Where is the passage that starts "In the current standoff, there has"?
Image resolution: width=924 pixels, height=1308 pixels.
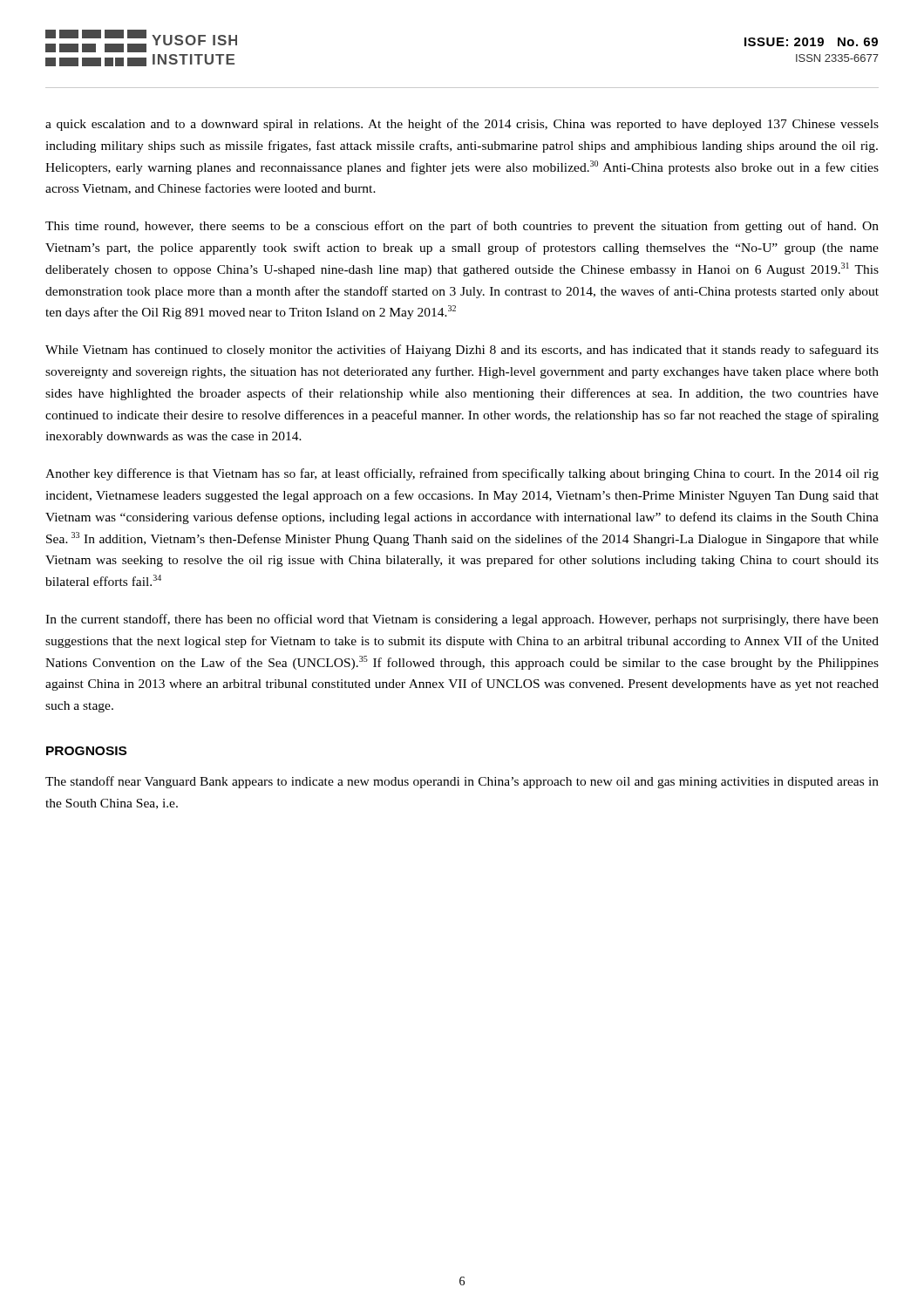pos(462,662)
